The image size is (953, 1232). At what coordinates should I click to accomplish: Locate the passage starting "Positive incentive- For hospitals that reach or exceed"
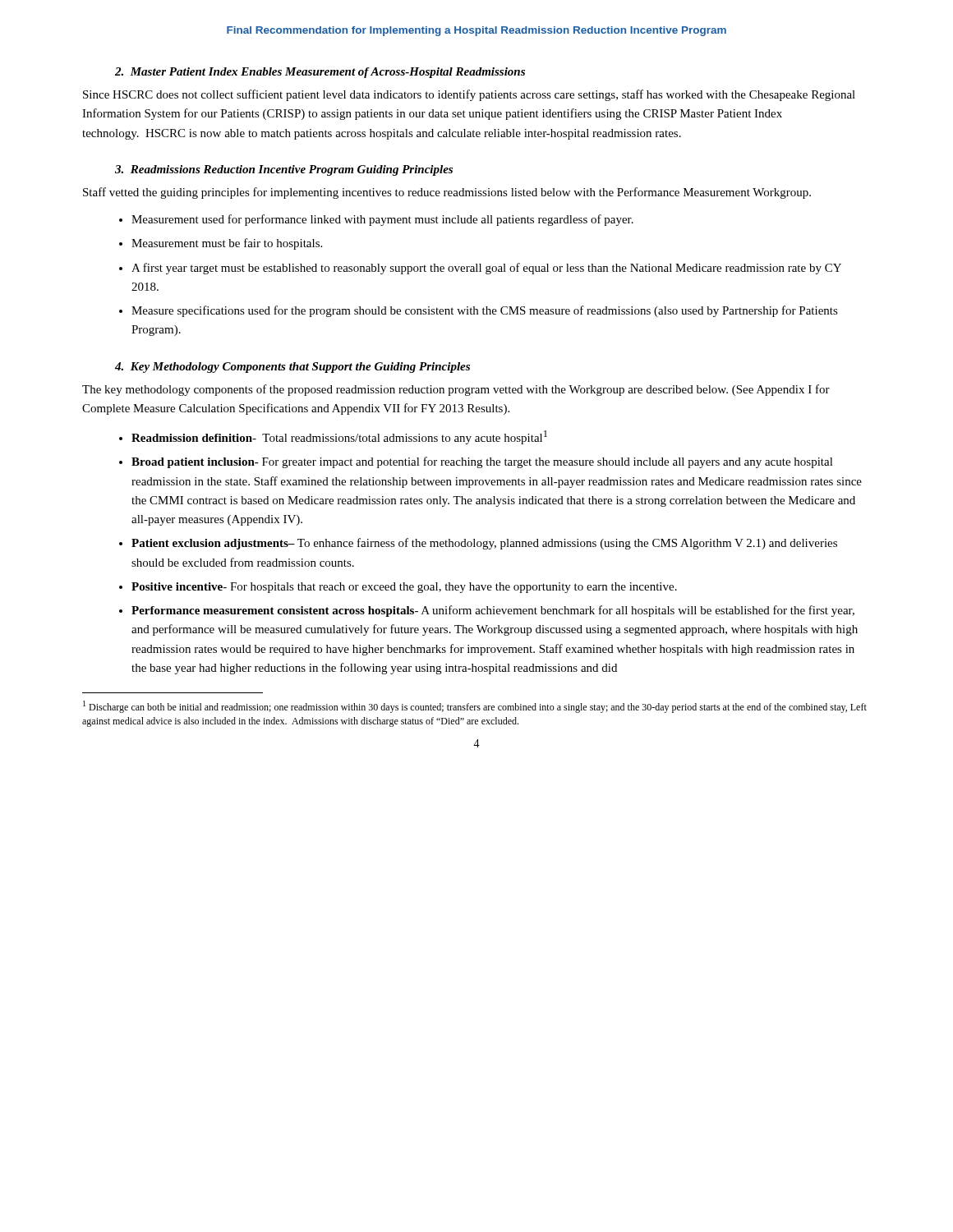click(x=404, y=586)
